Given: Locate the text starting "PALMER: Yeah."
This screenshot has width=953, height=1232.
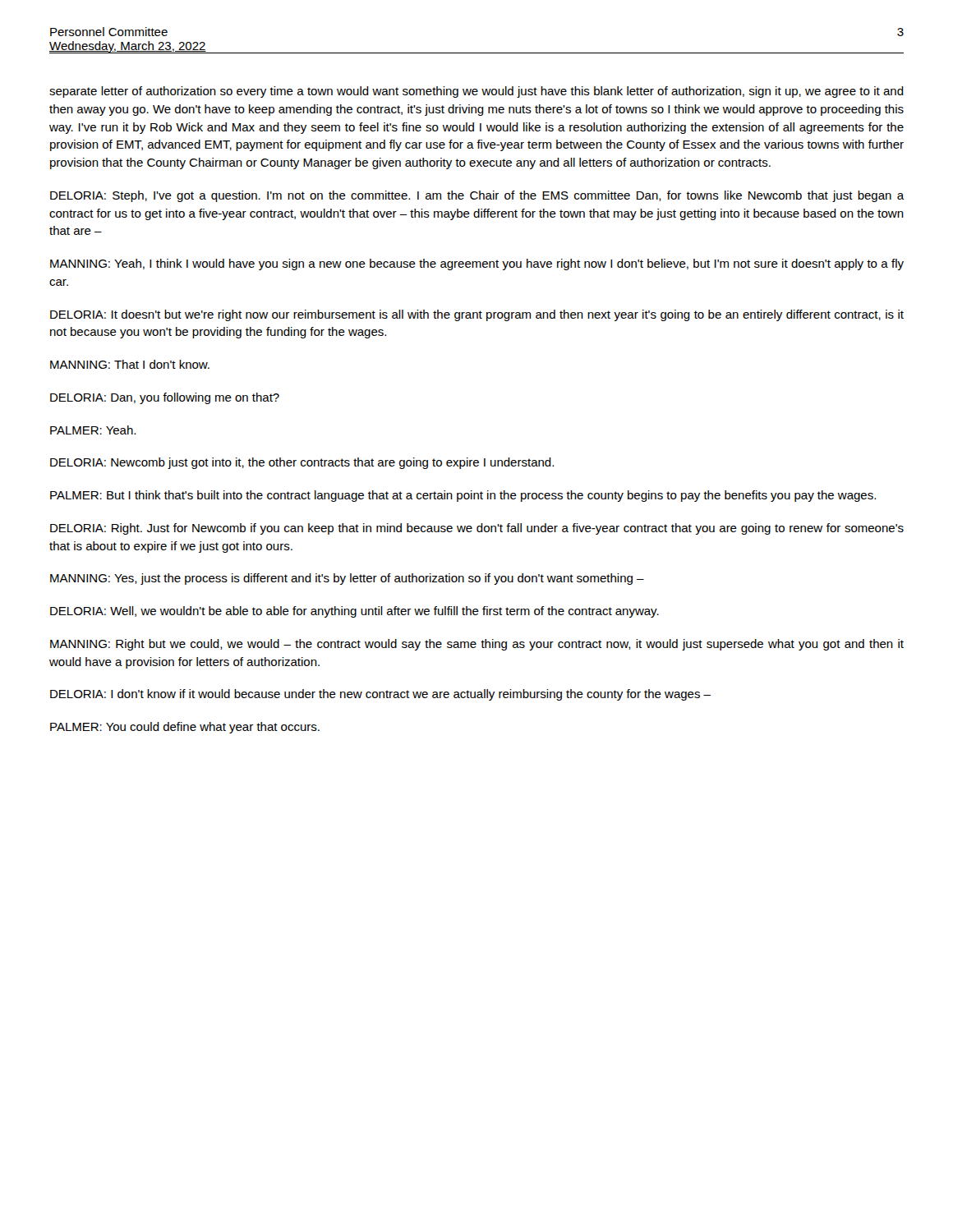Looking at the screenshot, I should [x=93, y=430].
